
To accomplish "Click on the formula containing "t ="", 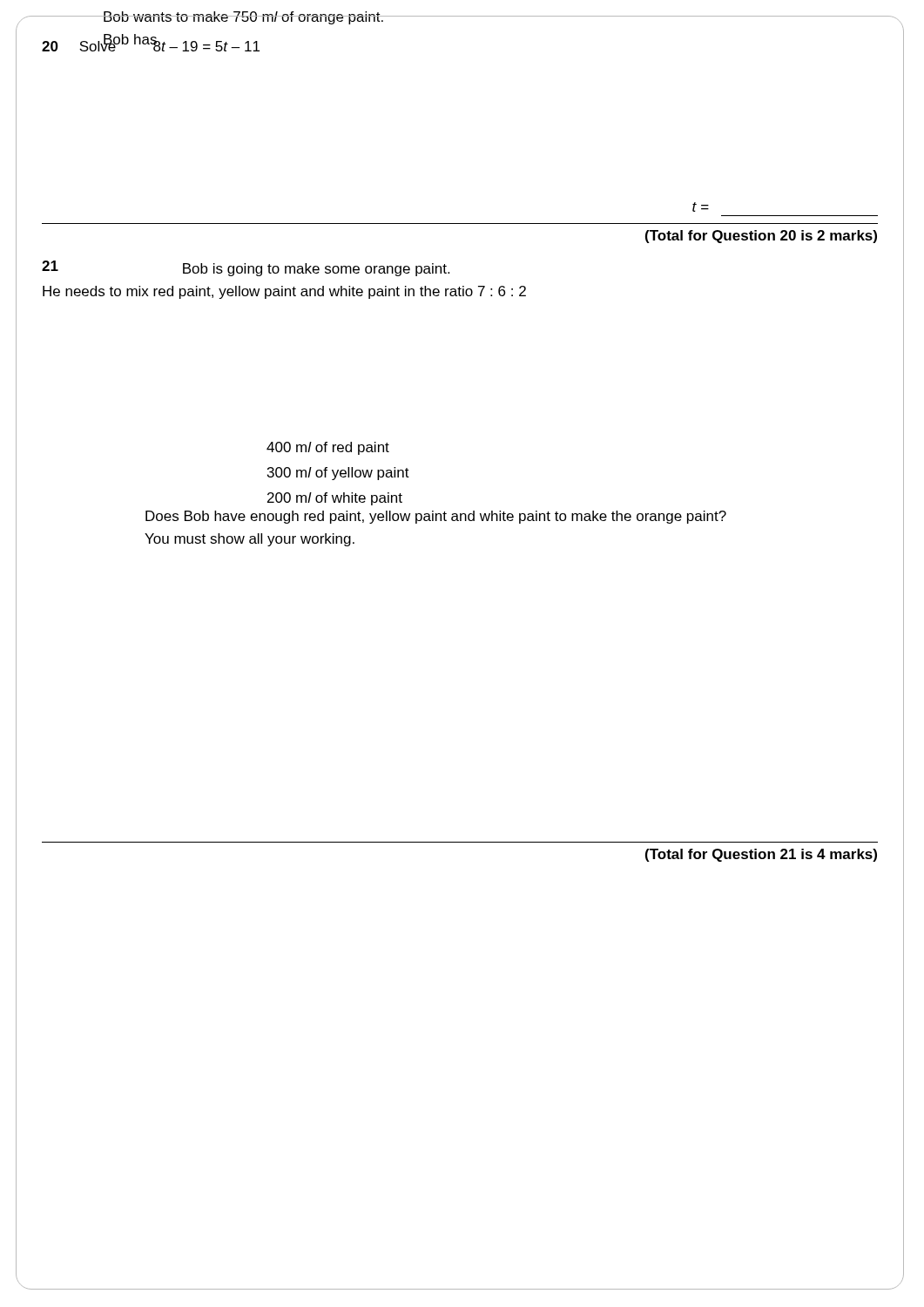I will (785, 207).
